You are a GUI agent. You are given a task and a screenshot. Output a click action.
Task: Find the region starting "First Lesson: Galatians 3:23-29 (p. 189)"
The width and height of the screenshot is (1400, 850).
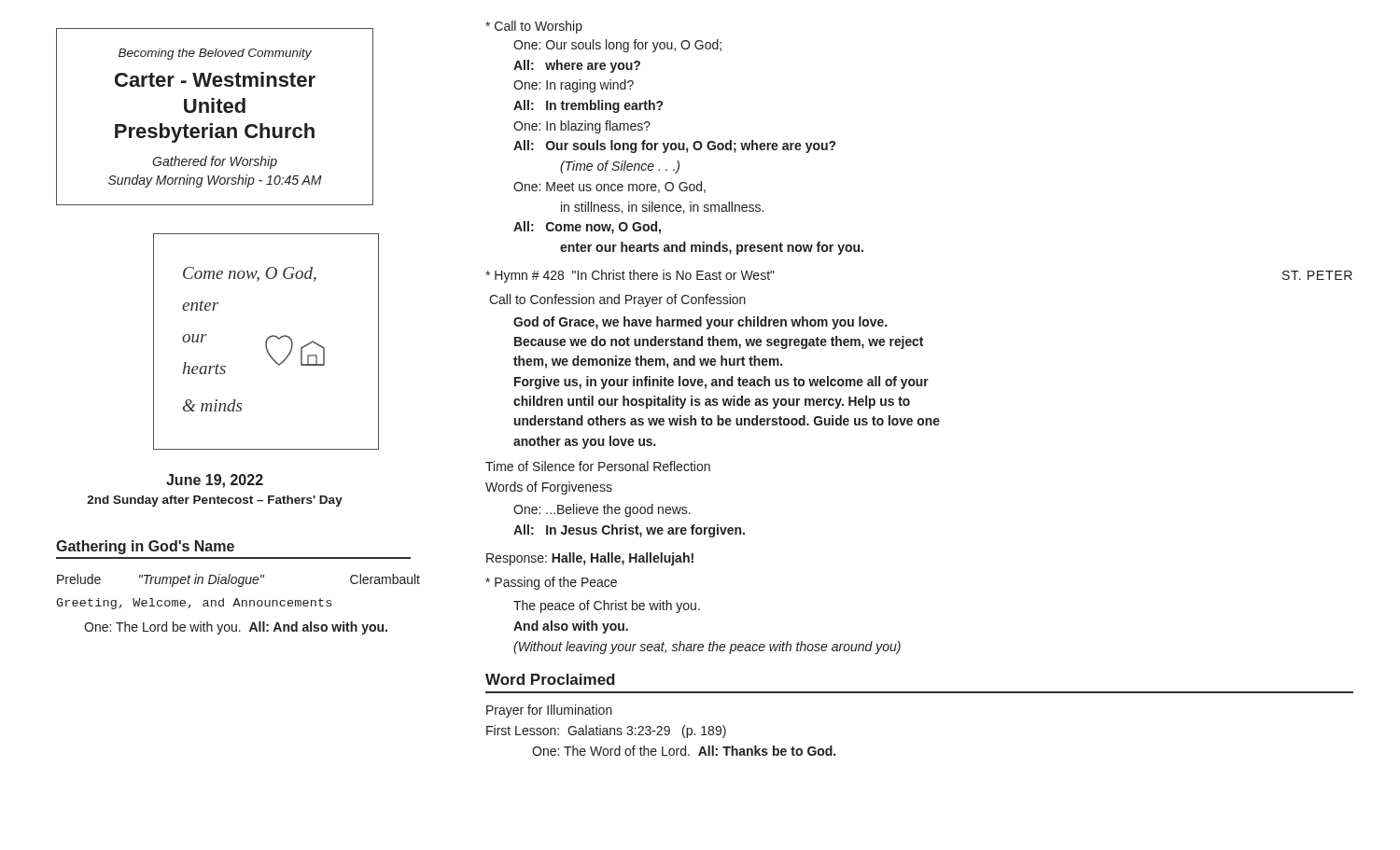click(606, 730)
